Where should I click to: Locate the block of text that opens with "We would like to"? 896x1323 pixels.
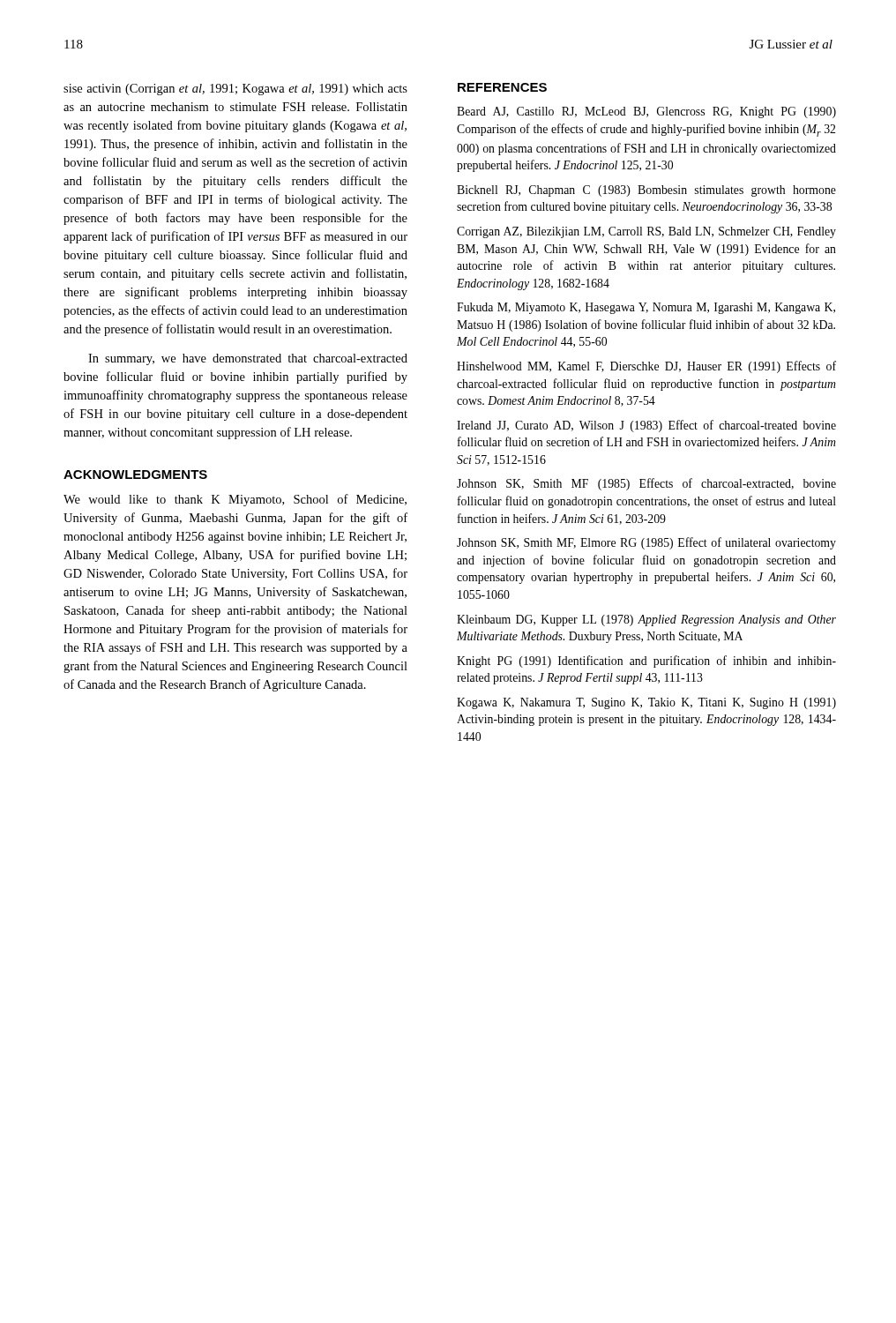[x=235, y=592]
